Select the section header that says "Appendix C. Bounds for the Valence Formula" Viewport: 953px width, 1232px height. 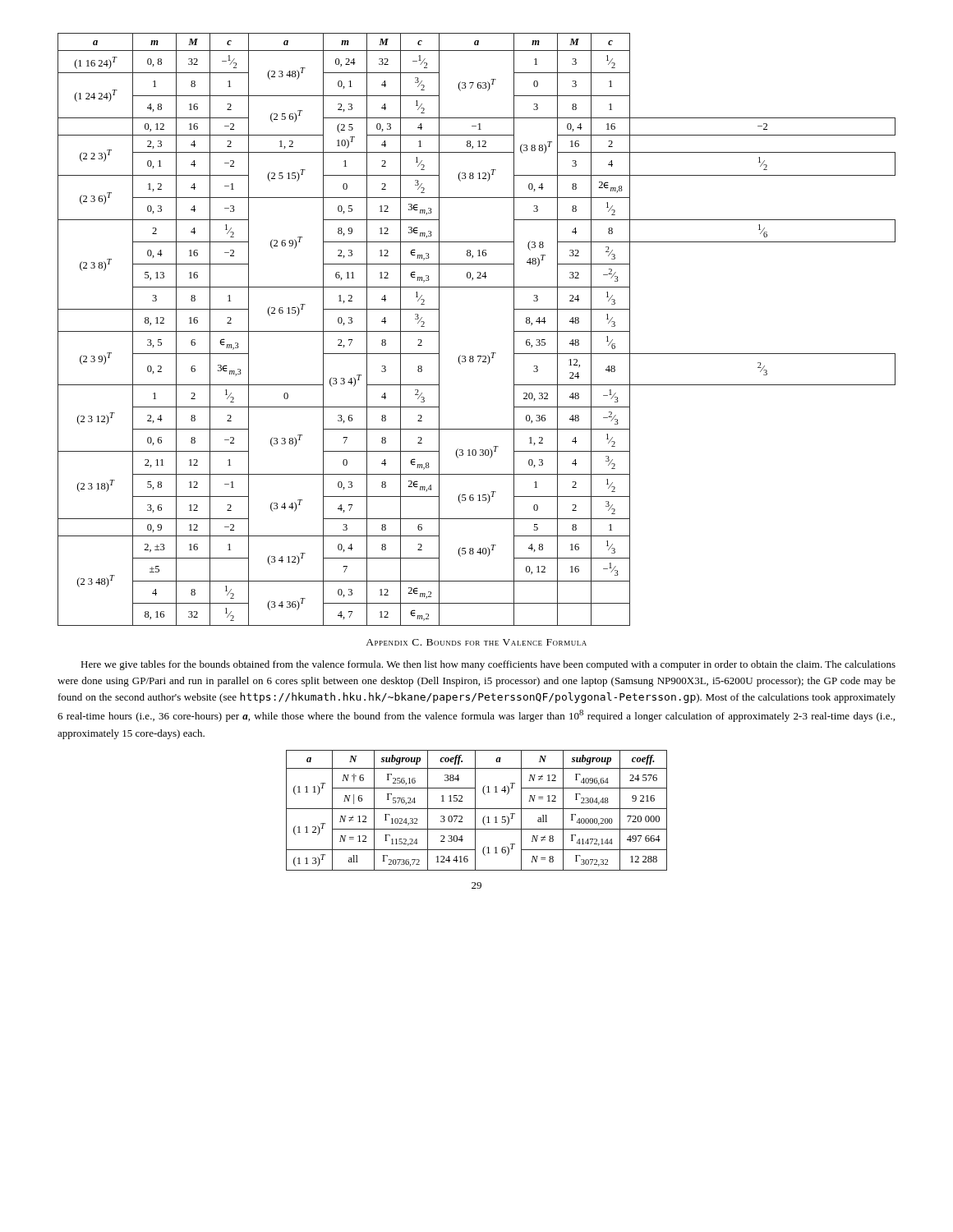[476, 642]
